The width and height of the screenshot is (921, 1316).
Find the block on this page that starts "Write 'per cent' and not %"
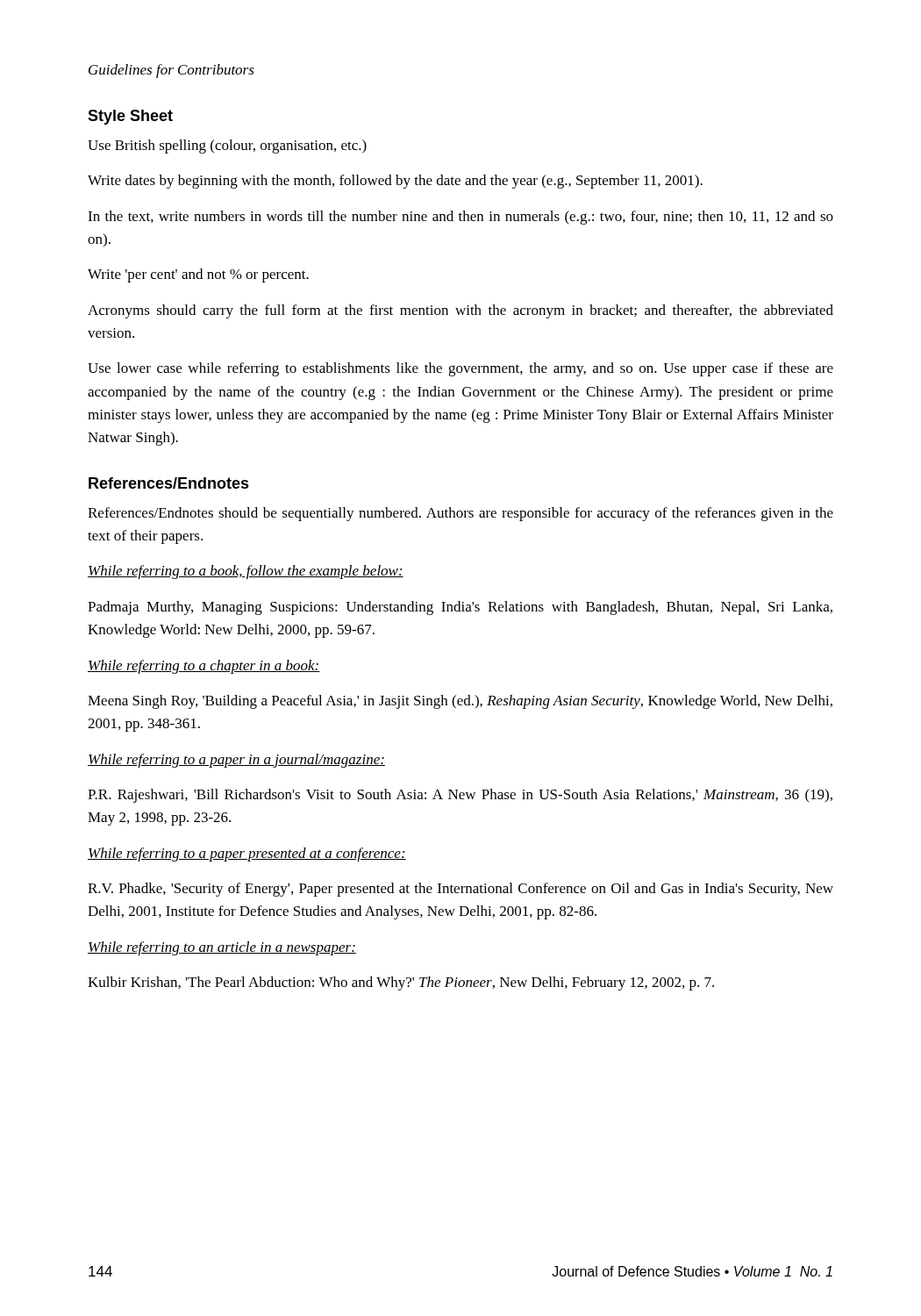coord(199,274)
